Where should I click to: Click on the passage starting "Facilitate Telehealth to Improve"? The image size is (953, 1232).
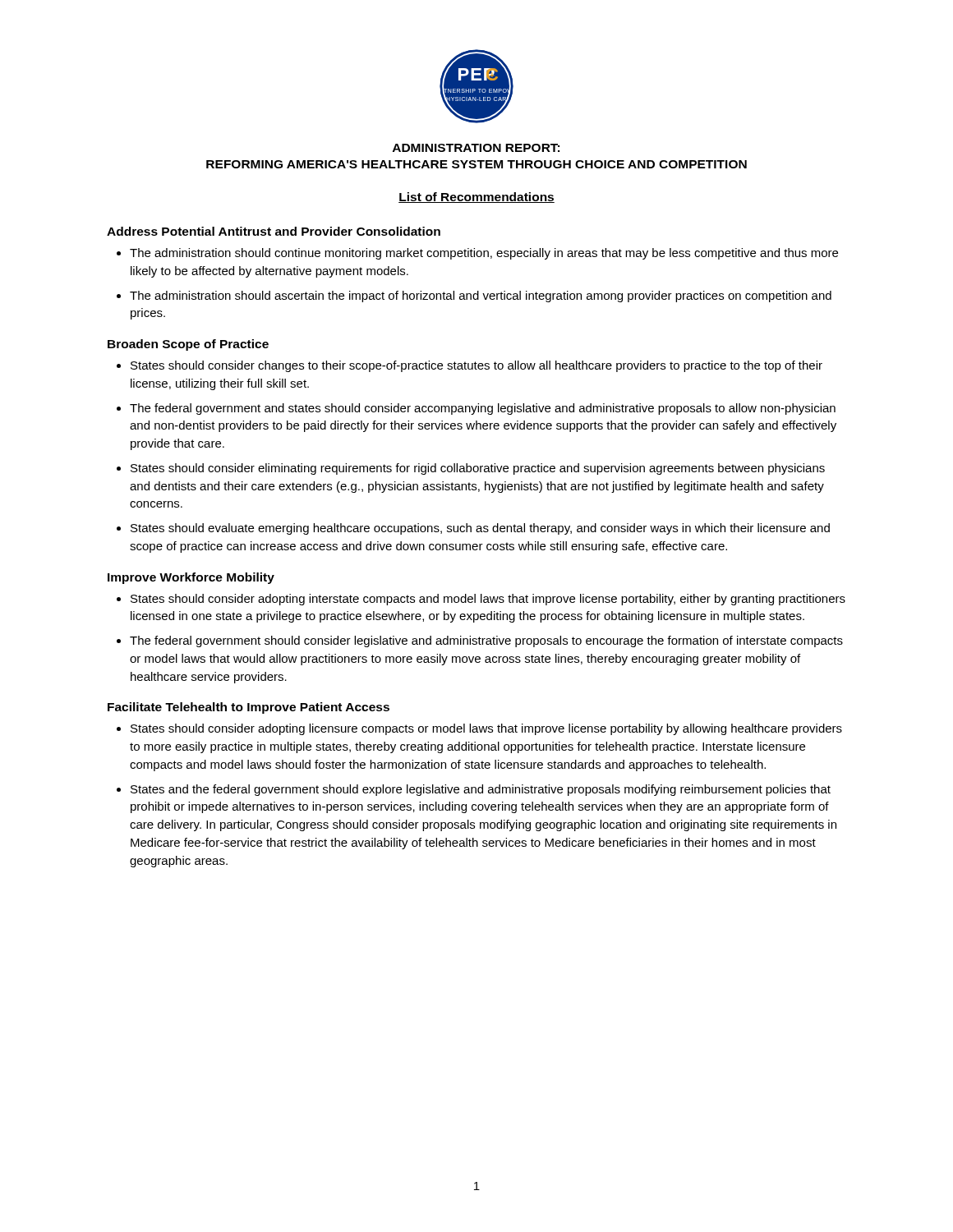coord(248,707)
